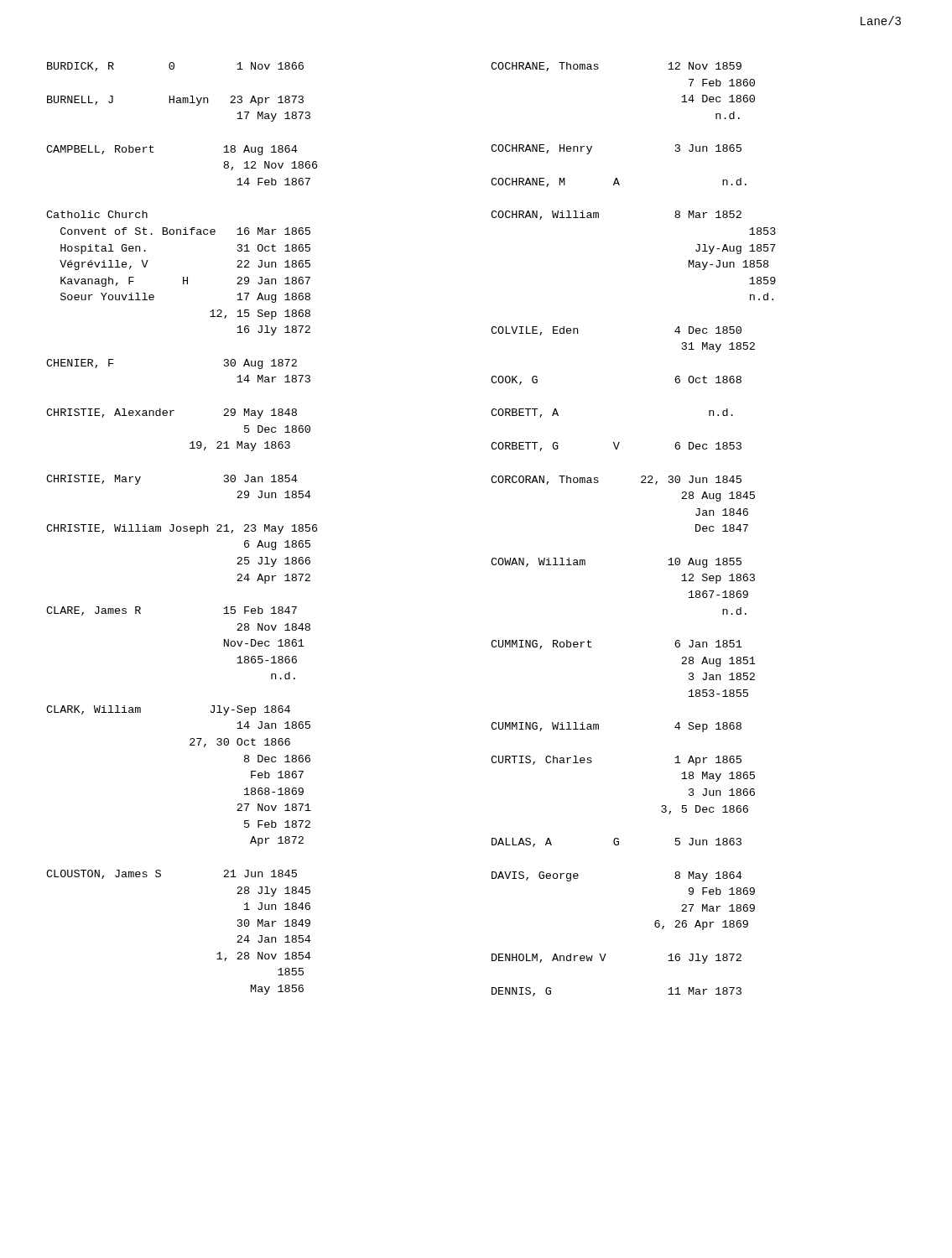
Task: Point to the text starting "COWAN, William 10 Aug 1855"
Action: point(544,562)
